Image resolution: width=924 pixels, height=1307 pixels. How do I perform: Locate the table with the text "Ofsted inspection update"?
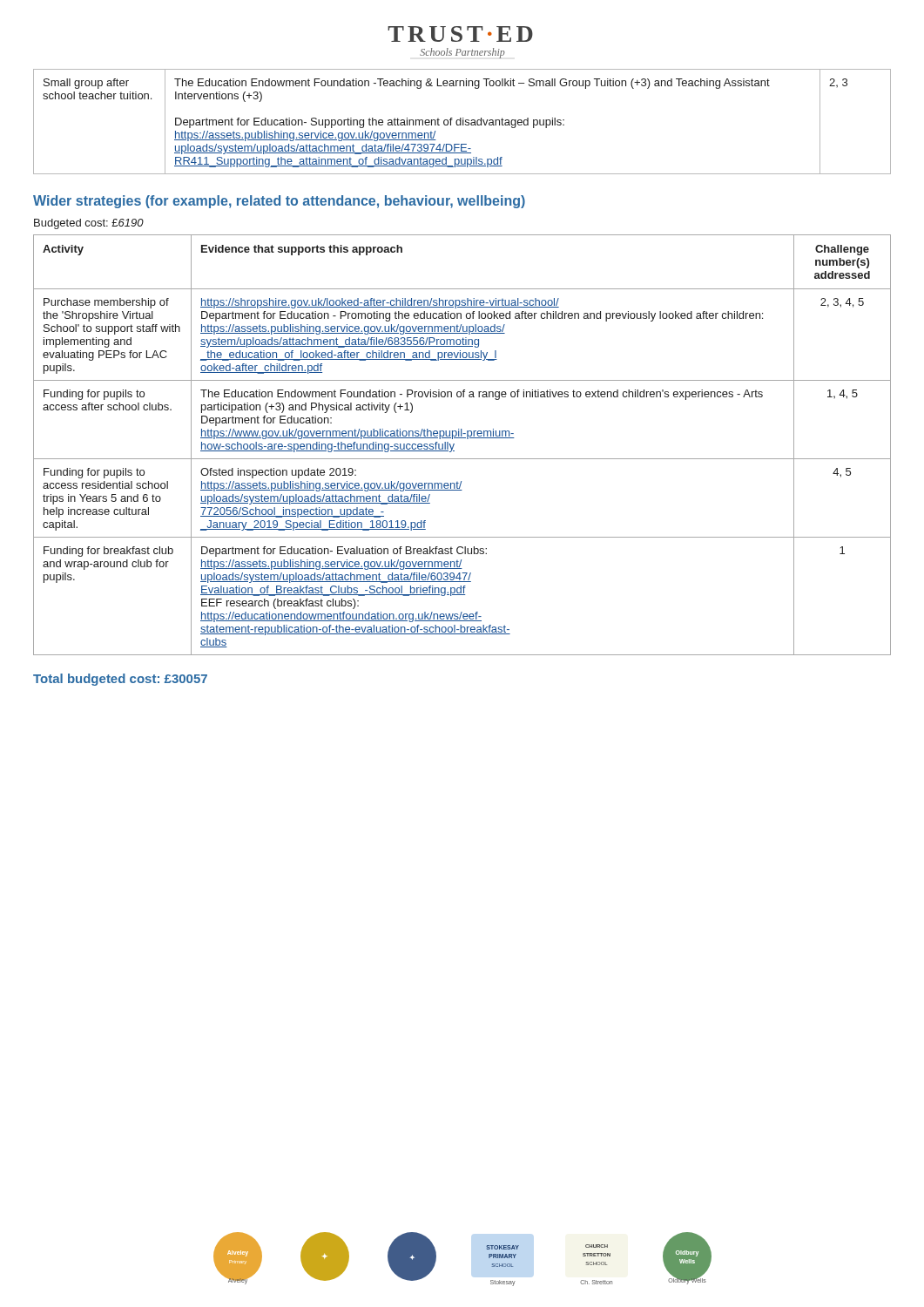point(462,445)
